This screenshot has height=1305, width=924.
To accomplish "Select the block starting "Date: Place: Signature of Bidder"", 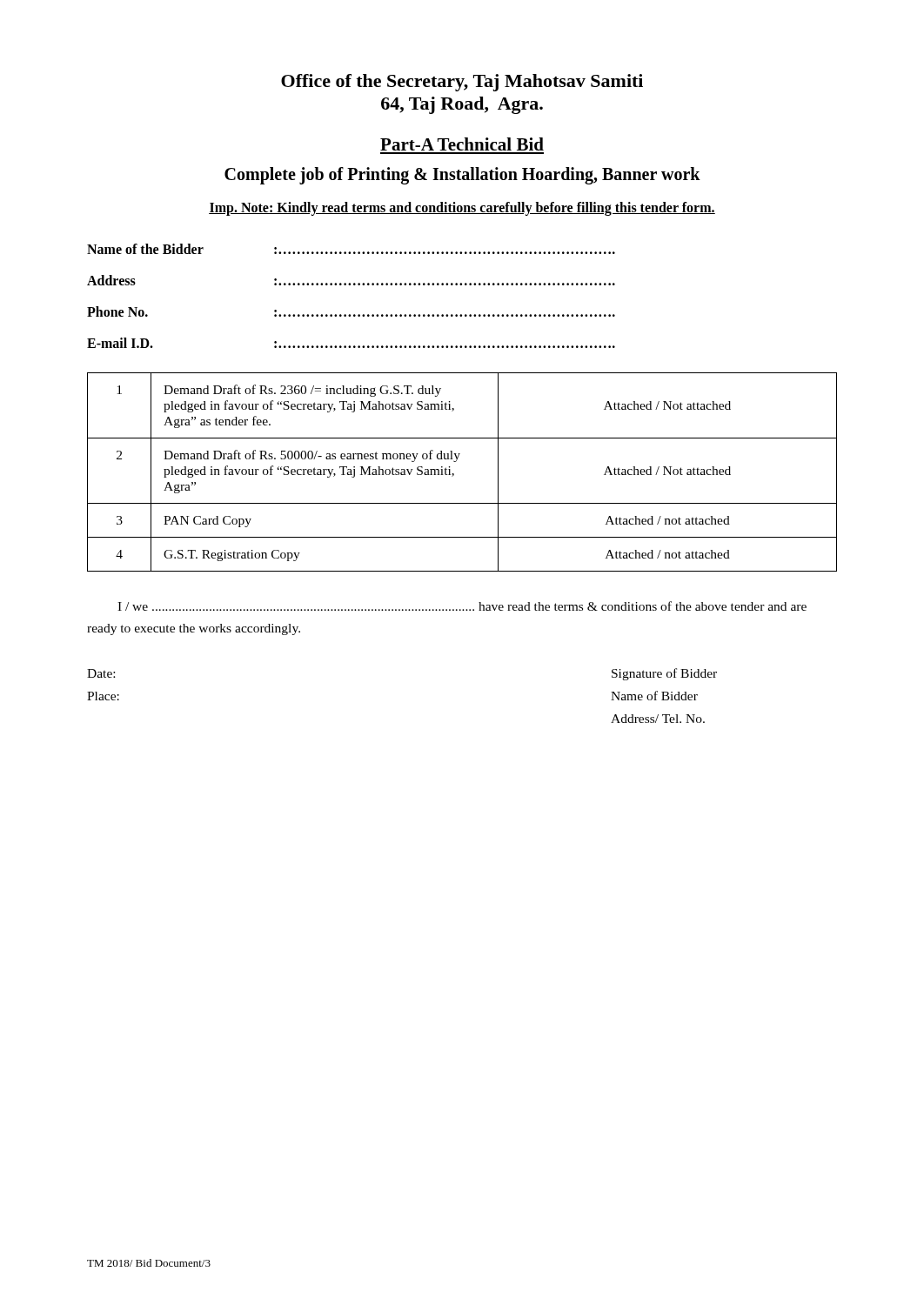I will pyautogui.click(x=101, y=674).
